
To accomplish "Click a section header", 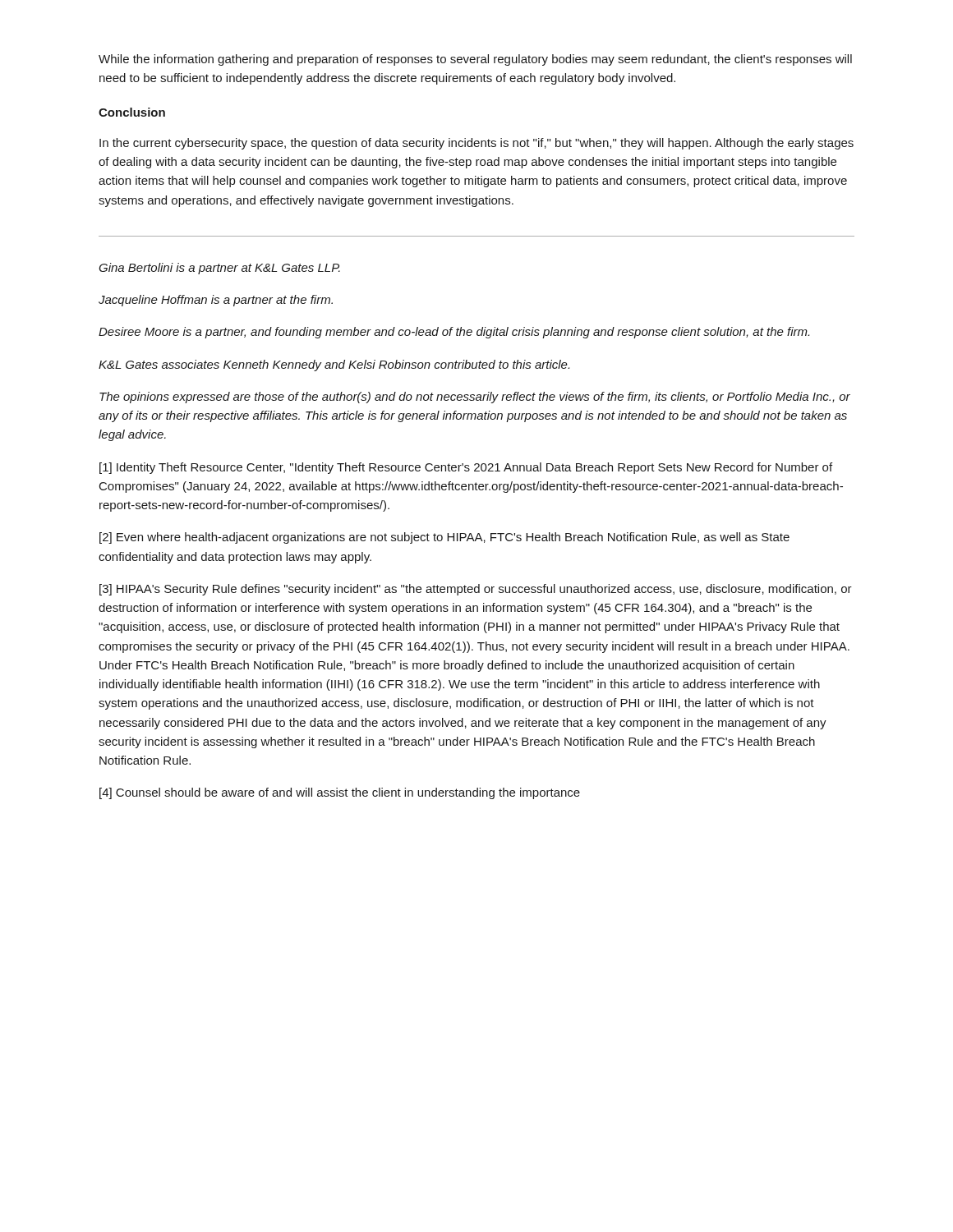I will (x=132, y=112).
